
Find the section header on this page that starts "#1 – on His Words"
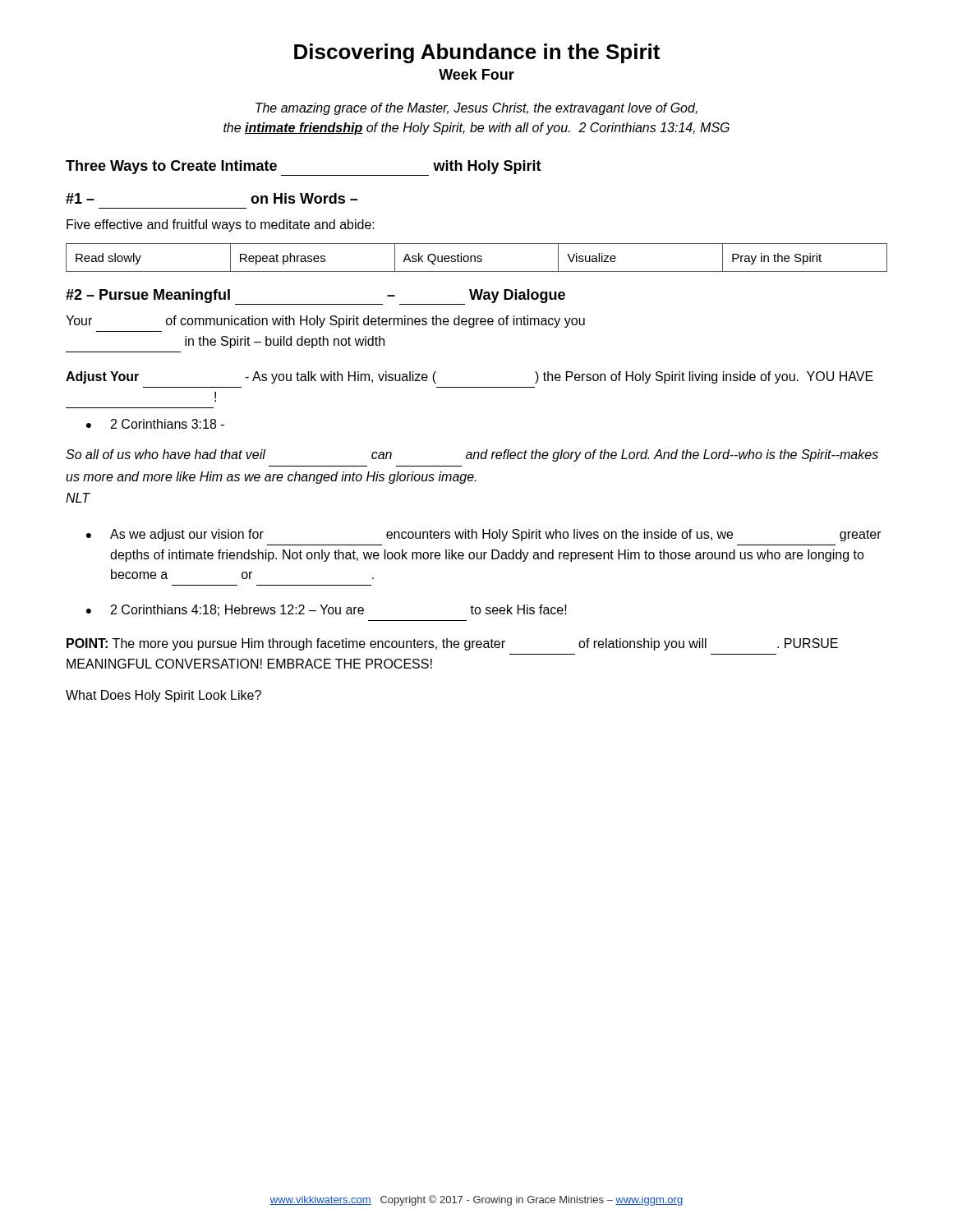point(212,200)
